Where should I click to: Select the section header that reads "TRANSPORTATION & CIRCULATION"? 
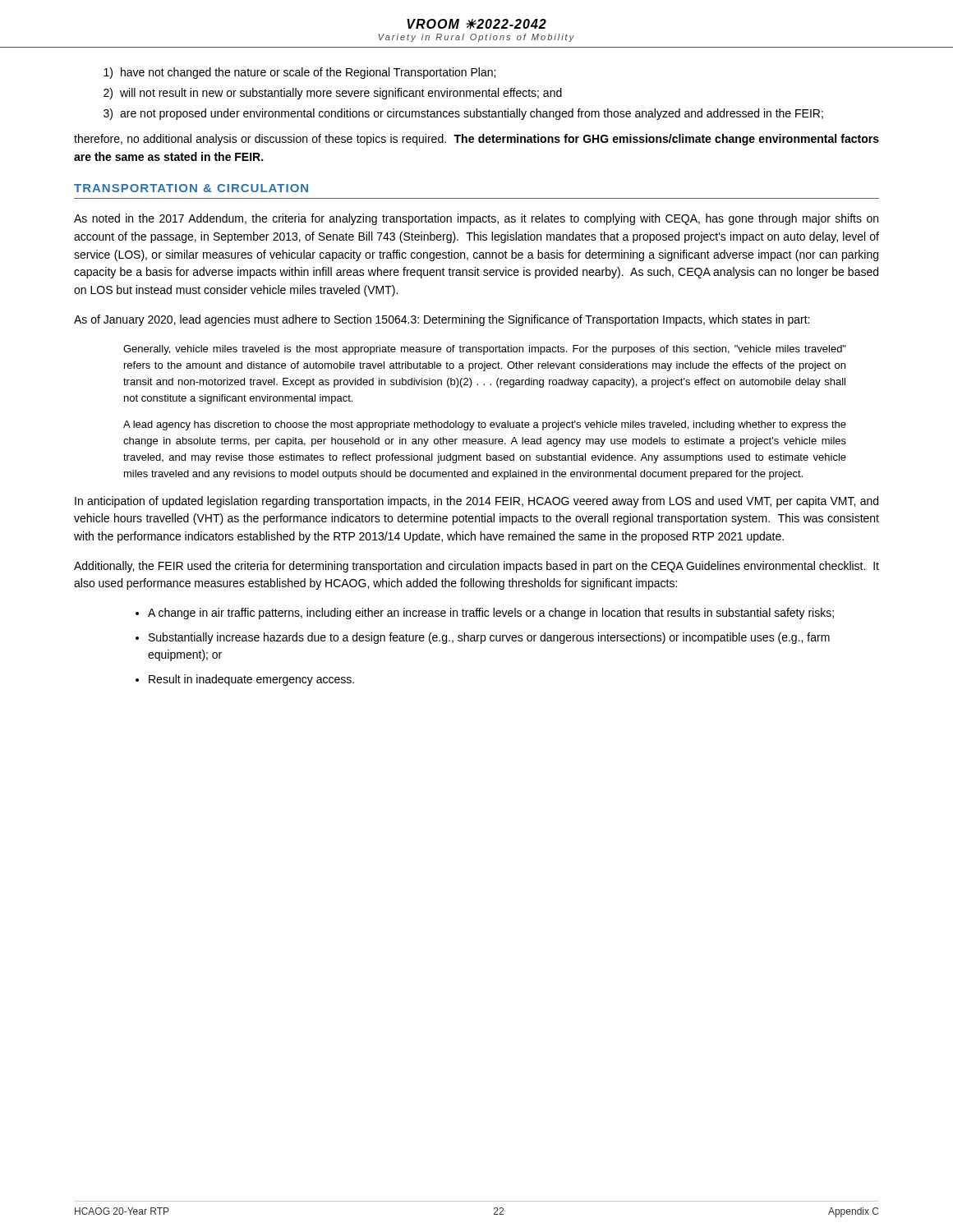[192, 188]
